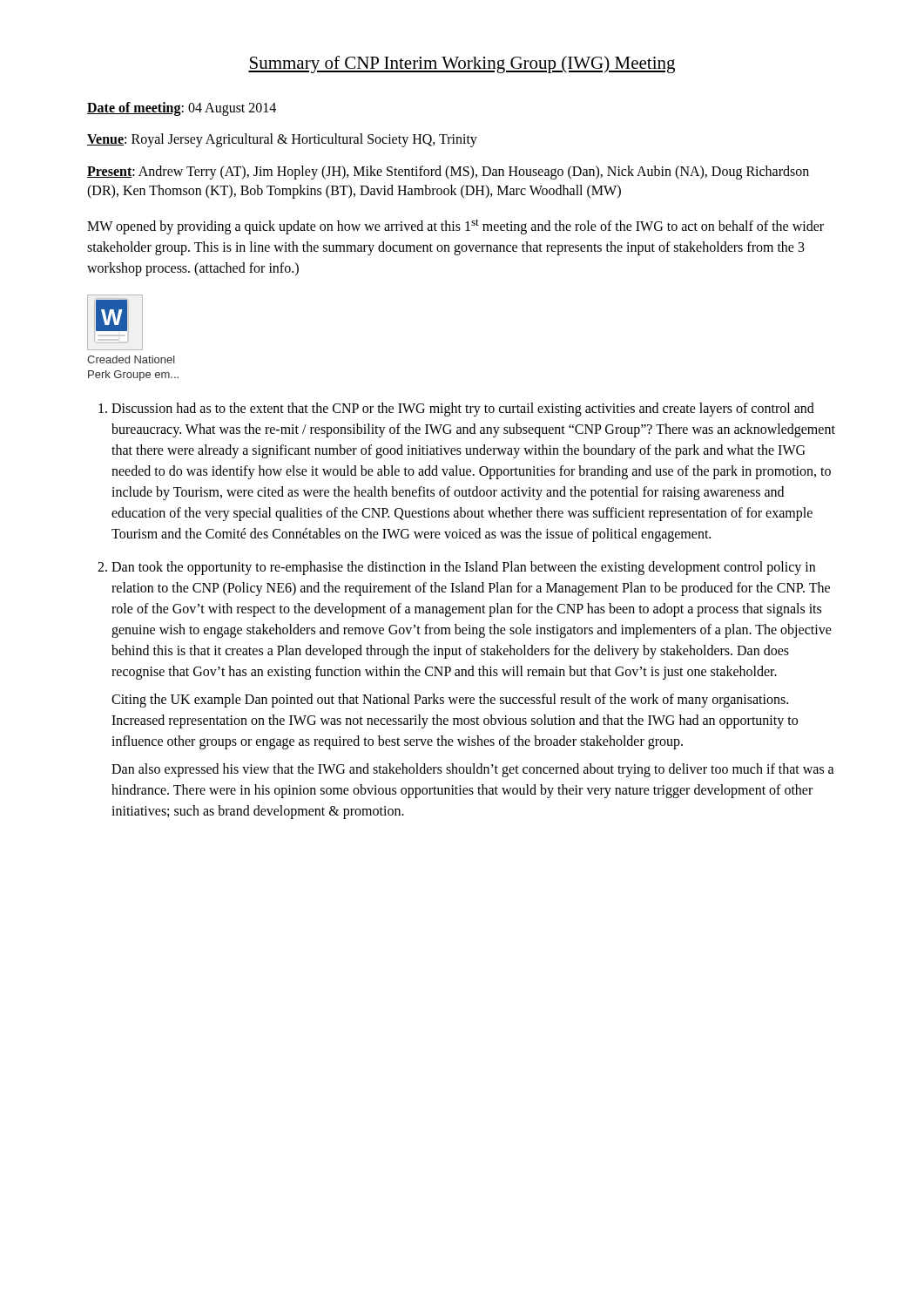The image size is (924, 1307).
Task: Find the text block starting "Summary of CNP"
Action: click(x=462, y=63)
